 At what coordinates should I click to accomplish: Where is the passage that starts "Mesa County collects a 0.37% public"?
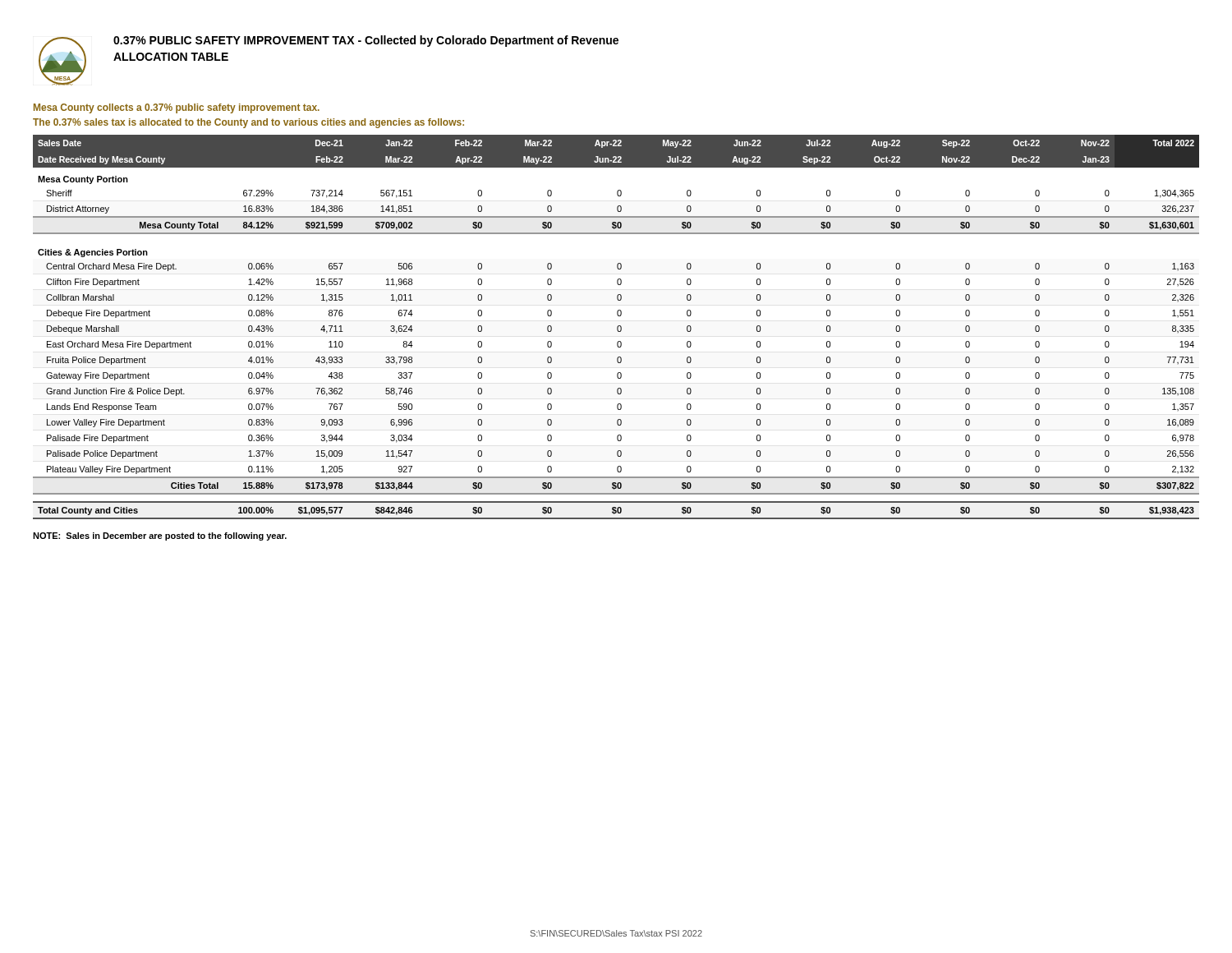(177, 108)
